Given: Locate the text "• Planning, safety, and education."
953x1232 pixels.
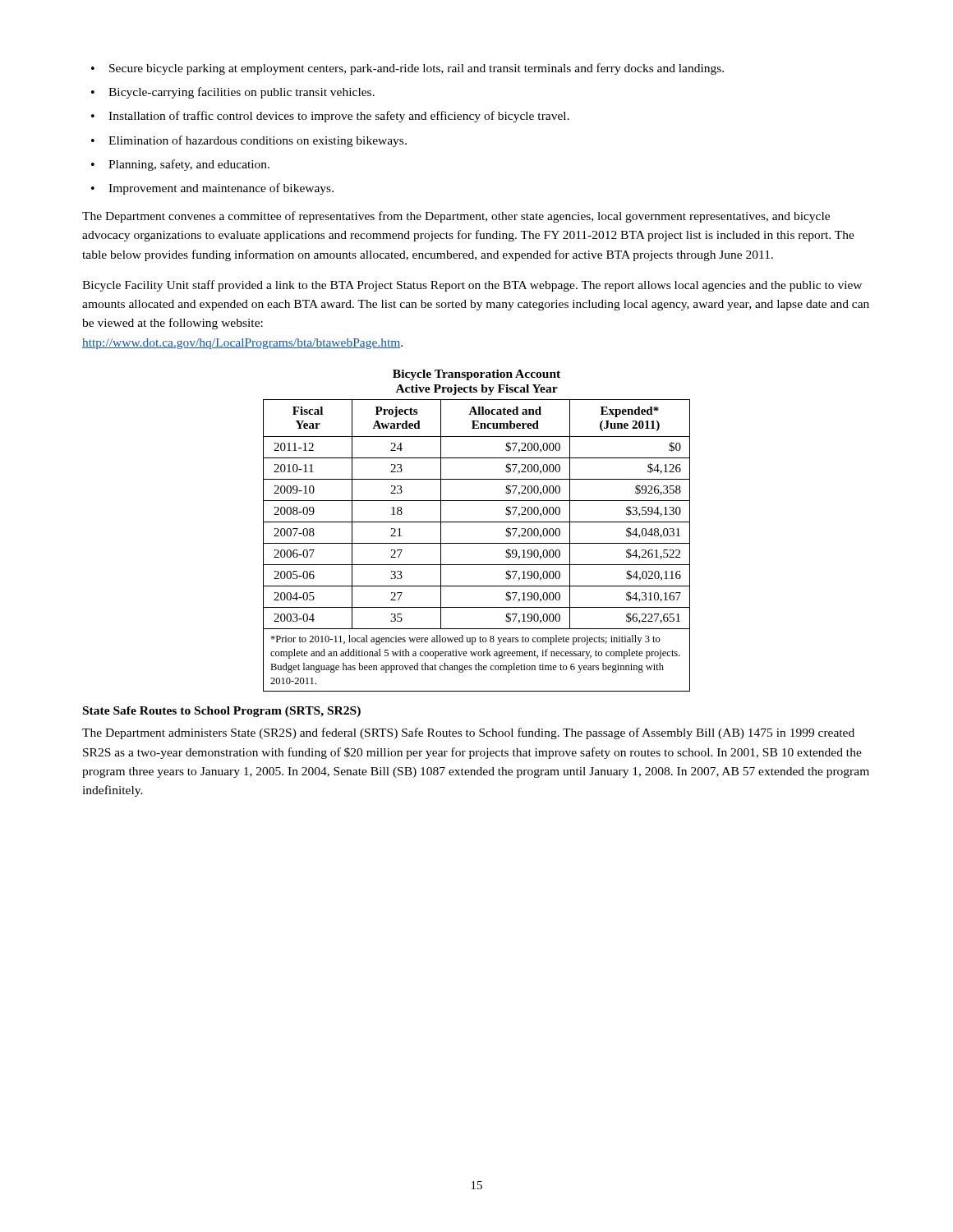Looking at the screenshot, I should (180, 165).
